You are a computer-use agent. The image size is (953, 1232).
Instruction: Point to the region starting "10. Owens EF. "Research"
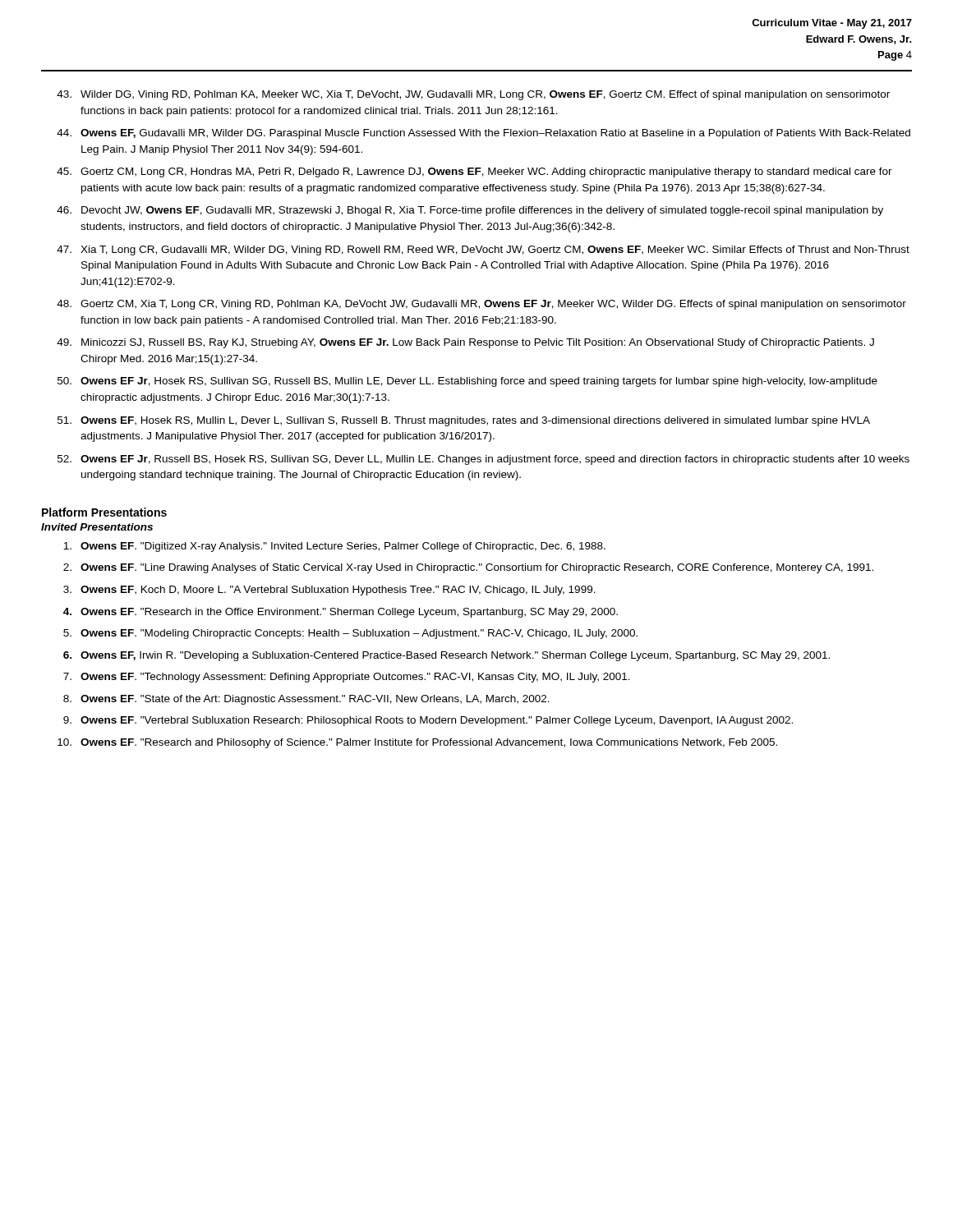click(476, 742)
